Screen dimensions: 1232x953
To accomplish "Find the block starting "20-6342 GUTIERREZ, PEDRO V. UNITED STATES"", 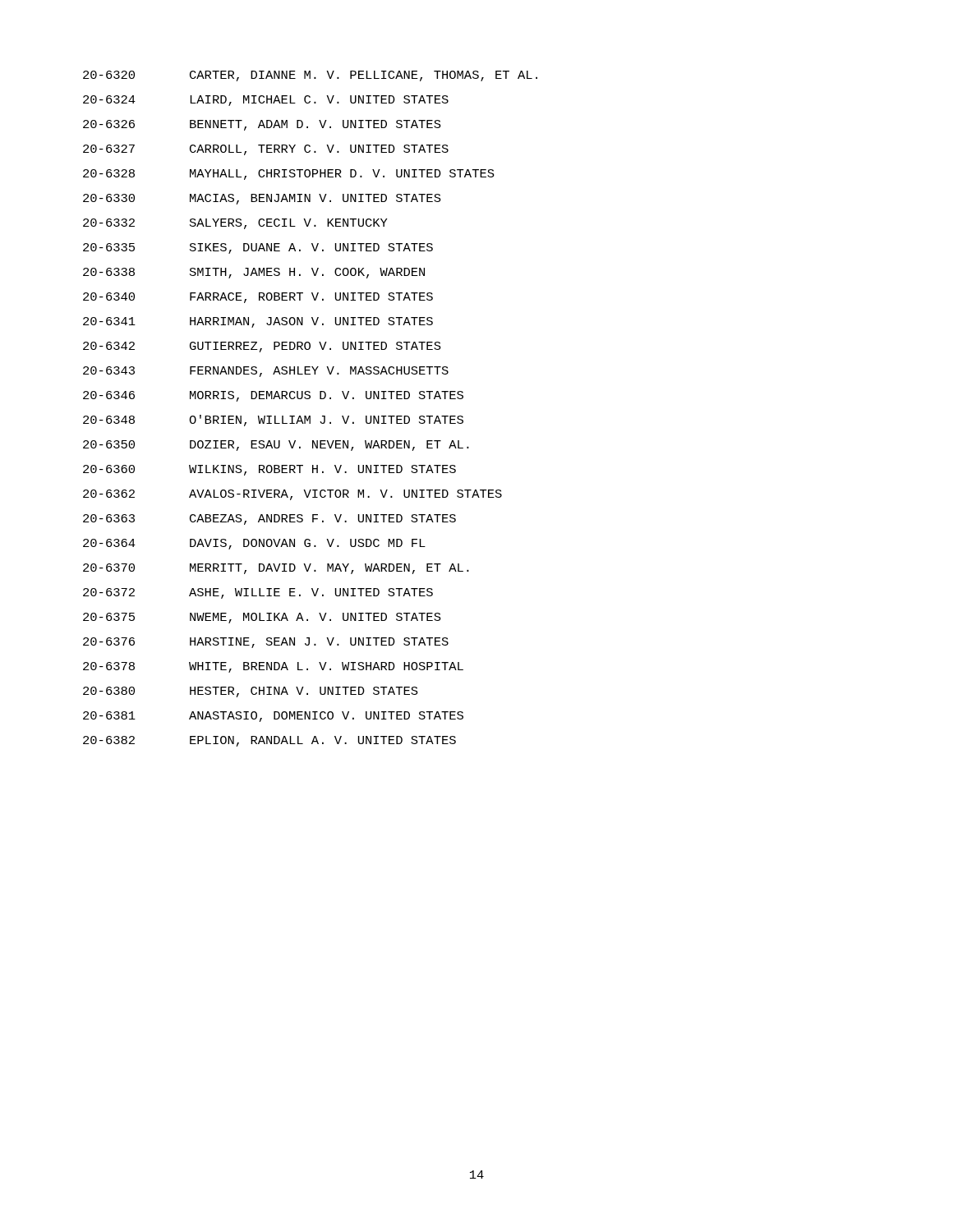I will [x=262, y=347].
